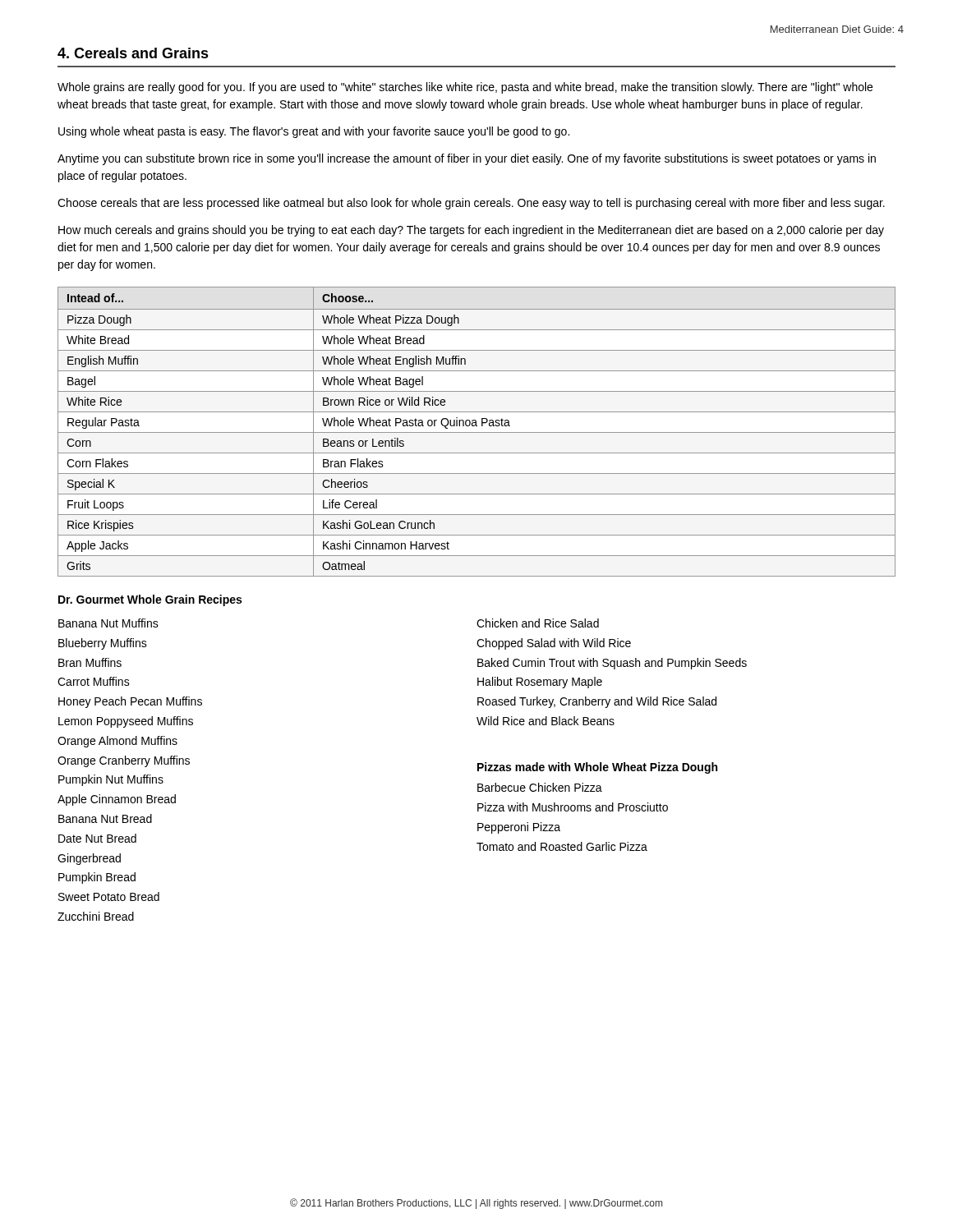Where is the passage that starts "How much cereals and grains"?
Screen dimensions: 1232x953
tap(471, 247)
